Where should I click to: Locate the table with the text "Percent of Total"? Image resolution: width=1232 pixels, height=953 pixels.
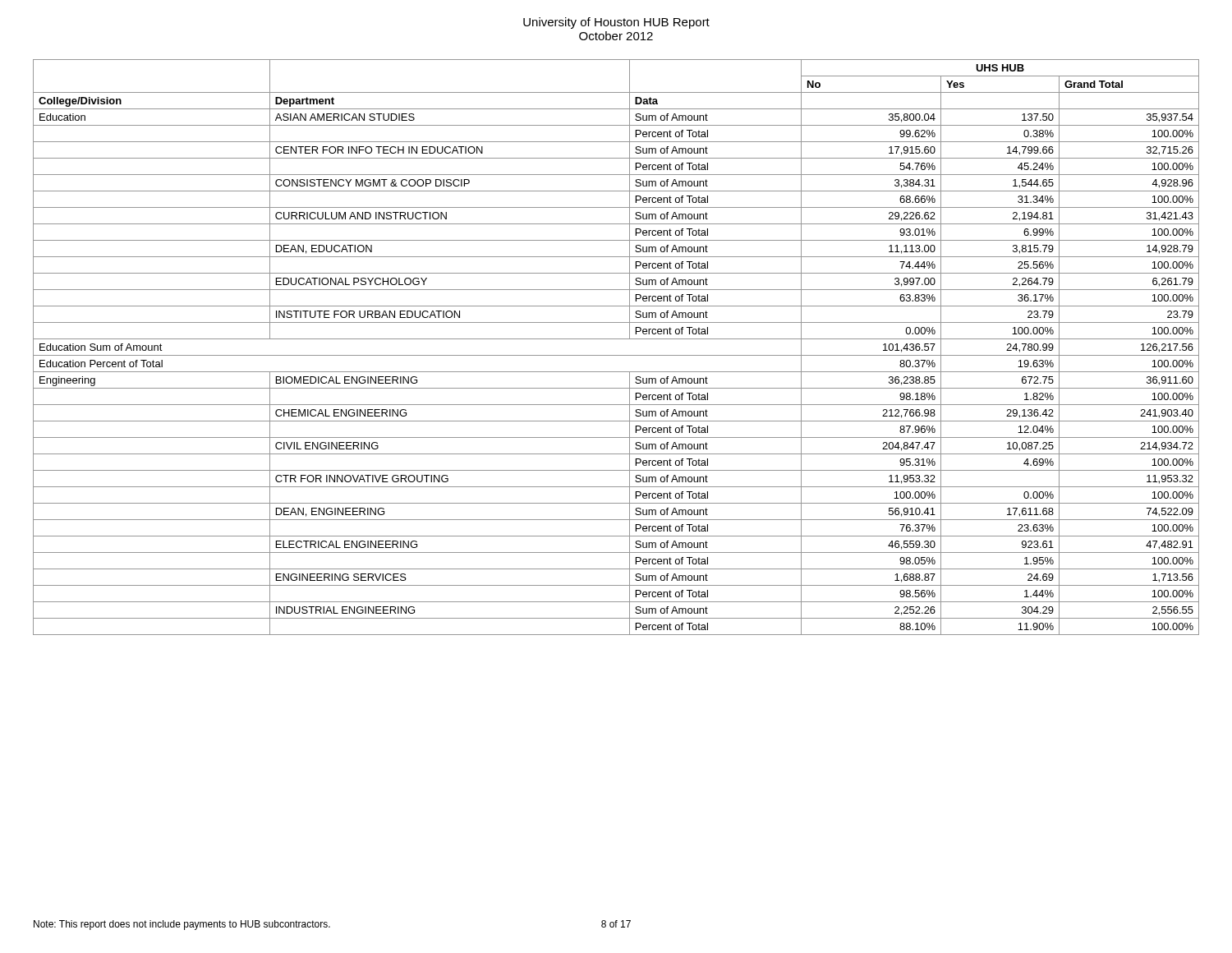(616, 343)
